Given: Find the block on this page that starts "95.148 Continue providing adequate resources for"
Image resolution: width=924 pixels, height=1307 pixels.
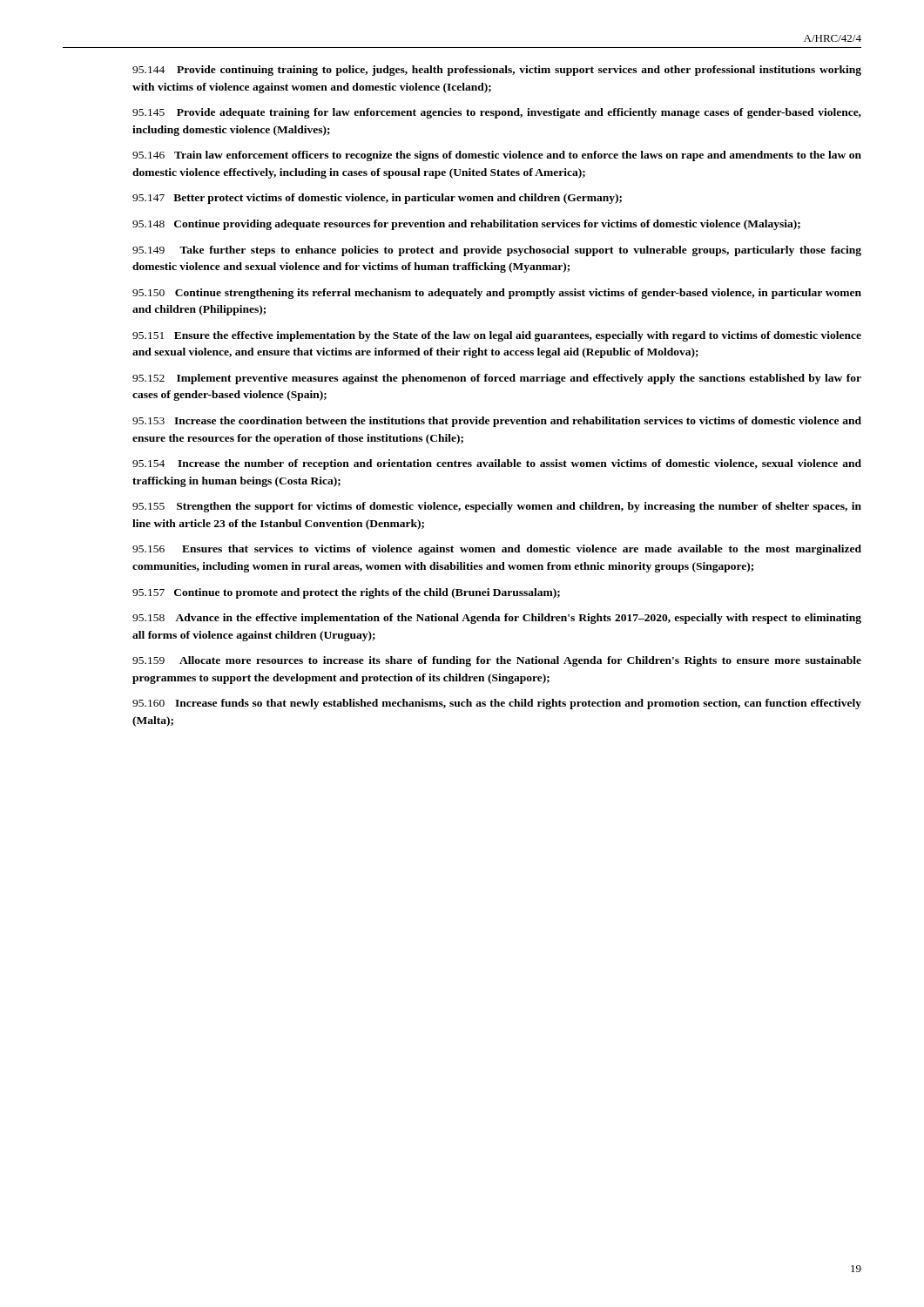Looking at the screenshot, I should point(467,223).
